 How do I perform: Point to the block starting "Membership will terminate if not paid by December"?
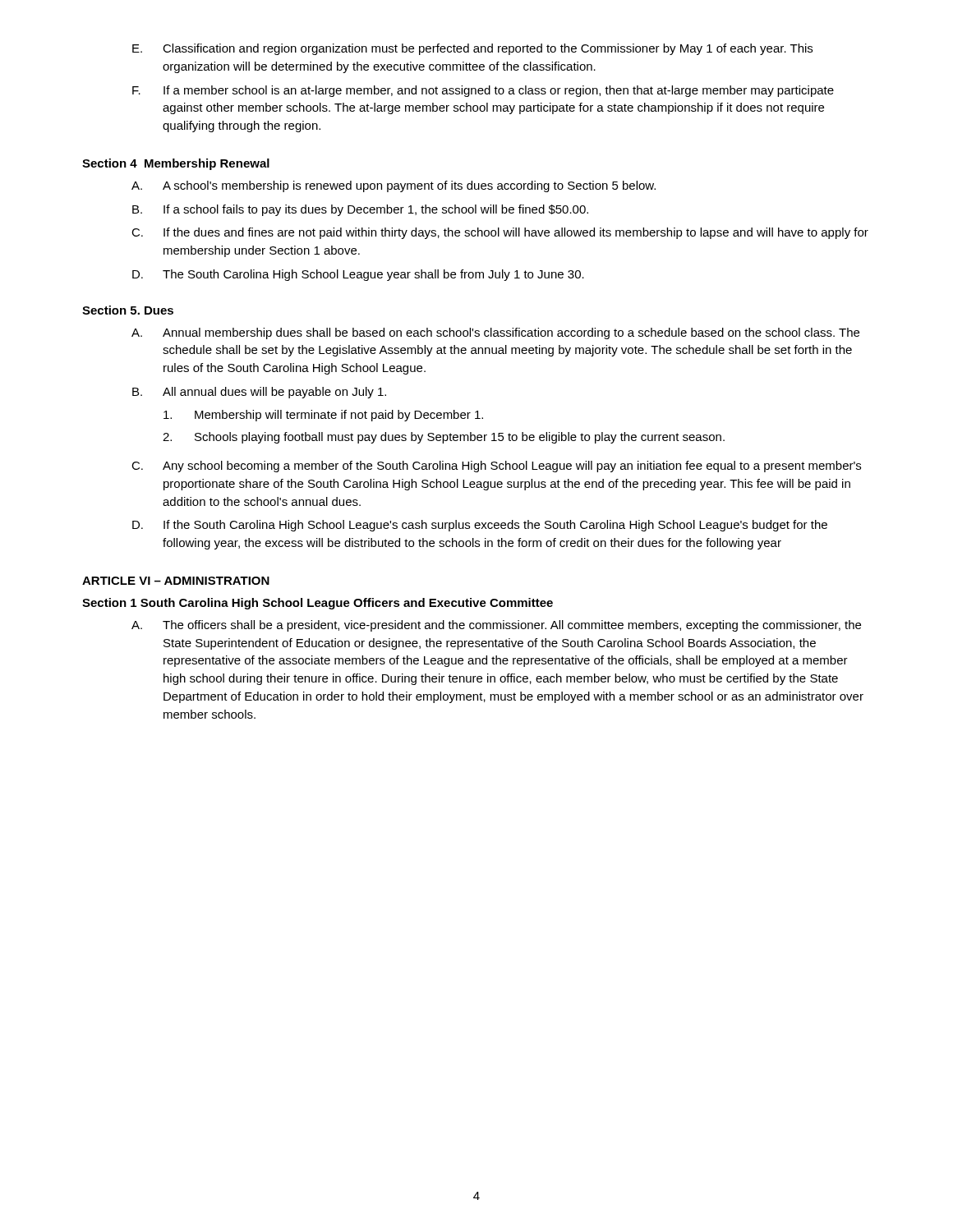[x=323, y=416]
